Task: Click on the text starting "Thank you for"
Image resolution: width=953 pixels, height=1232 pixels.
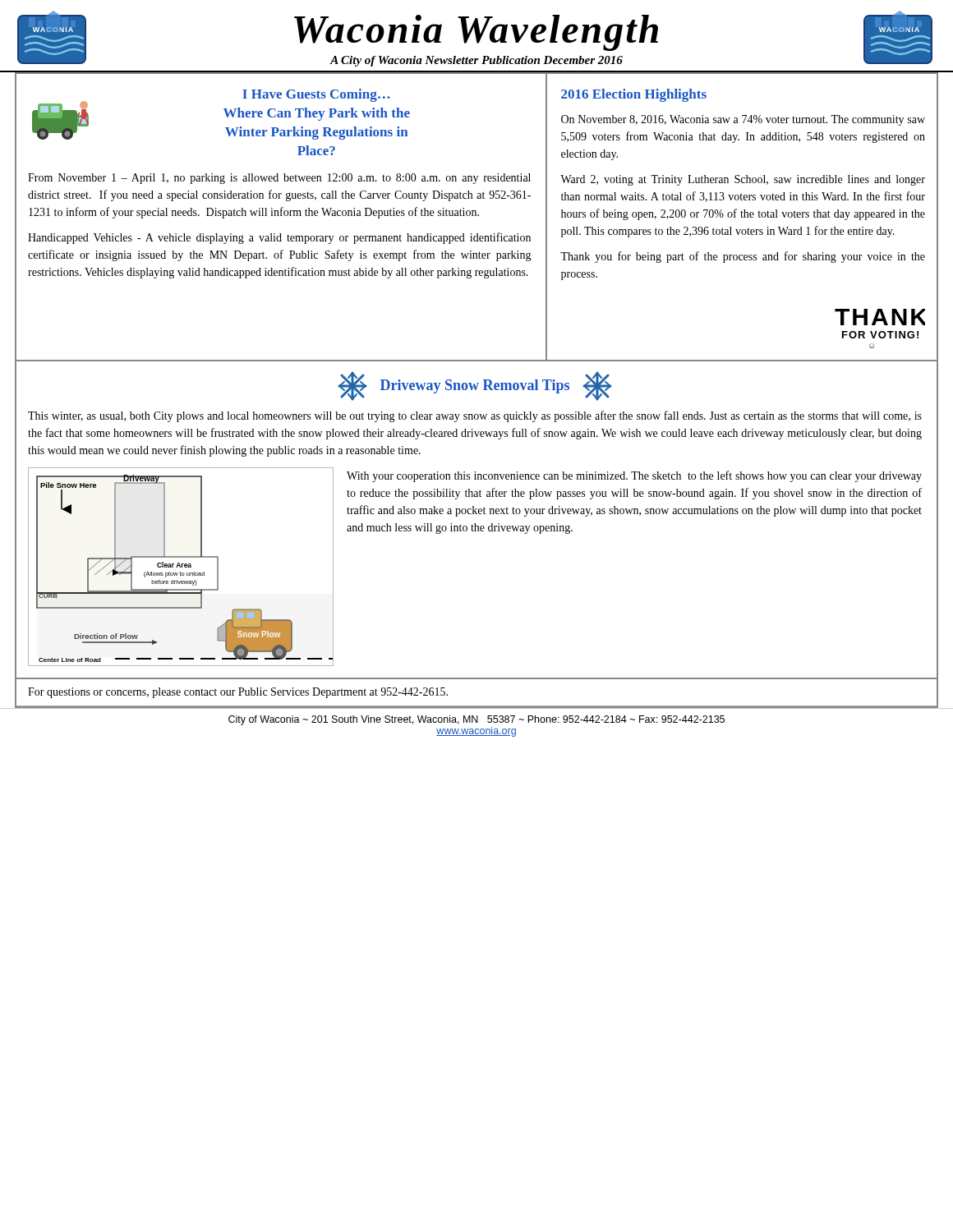Action: pos(743,265)
